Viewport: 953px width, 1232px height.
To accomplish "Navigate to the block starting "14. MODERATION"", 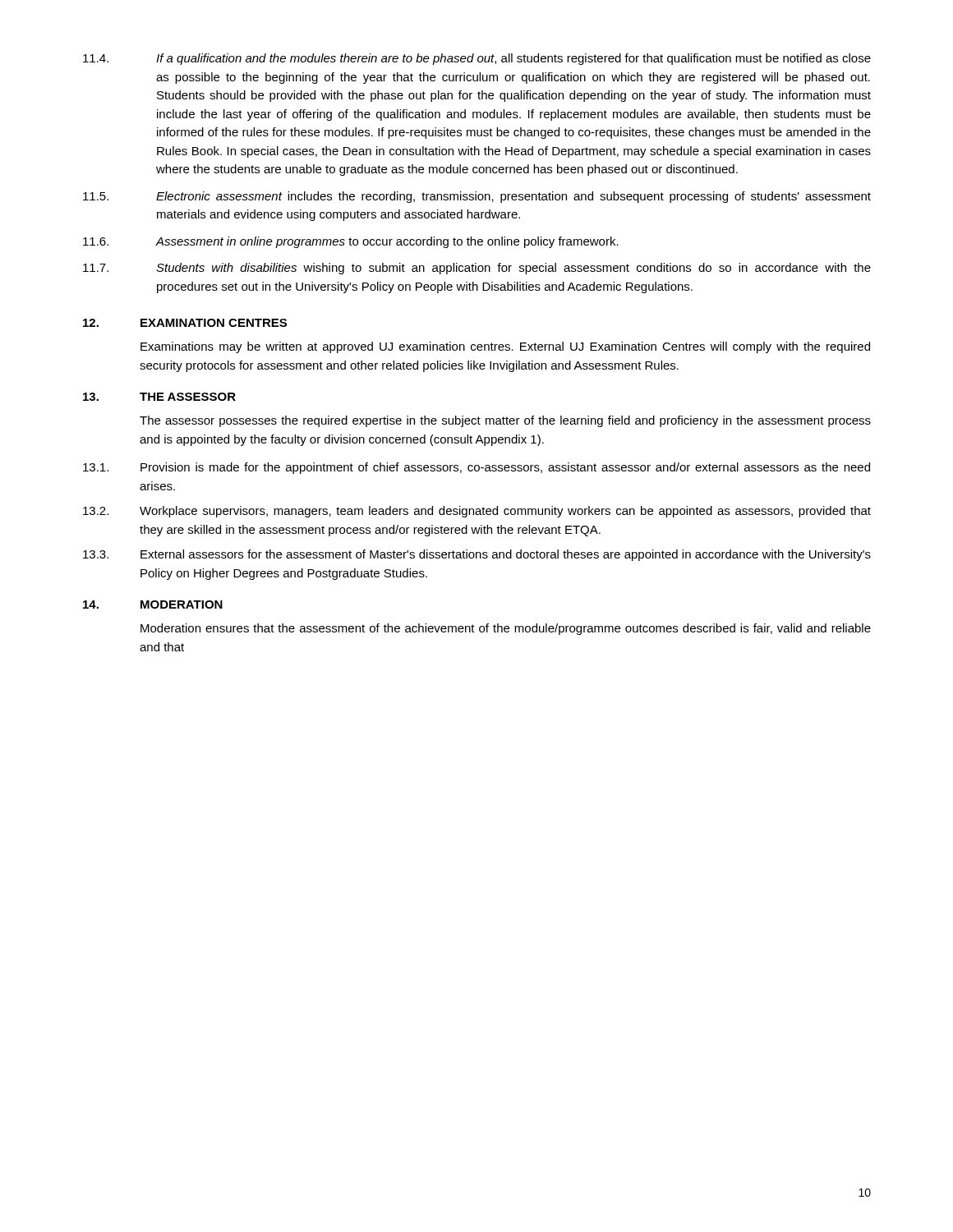I will pos(153,605).
